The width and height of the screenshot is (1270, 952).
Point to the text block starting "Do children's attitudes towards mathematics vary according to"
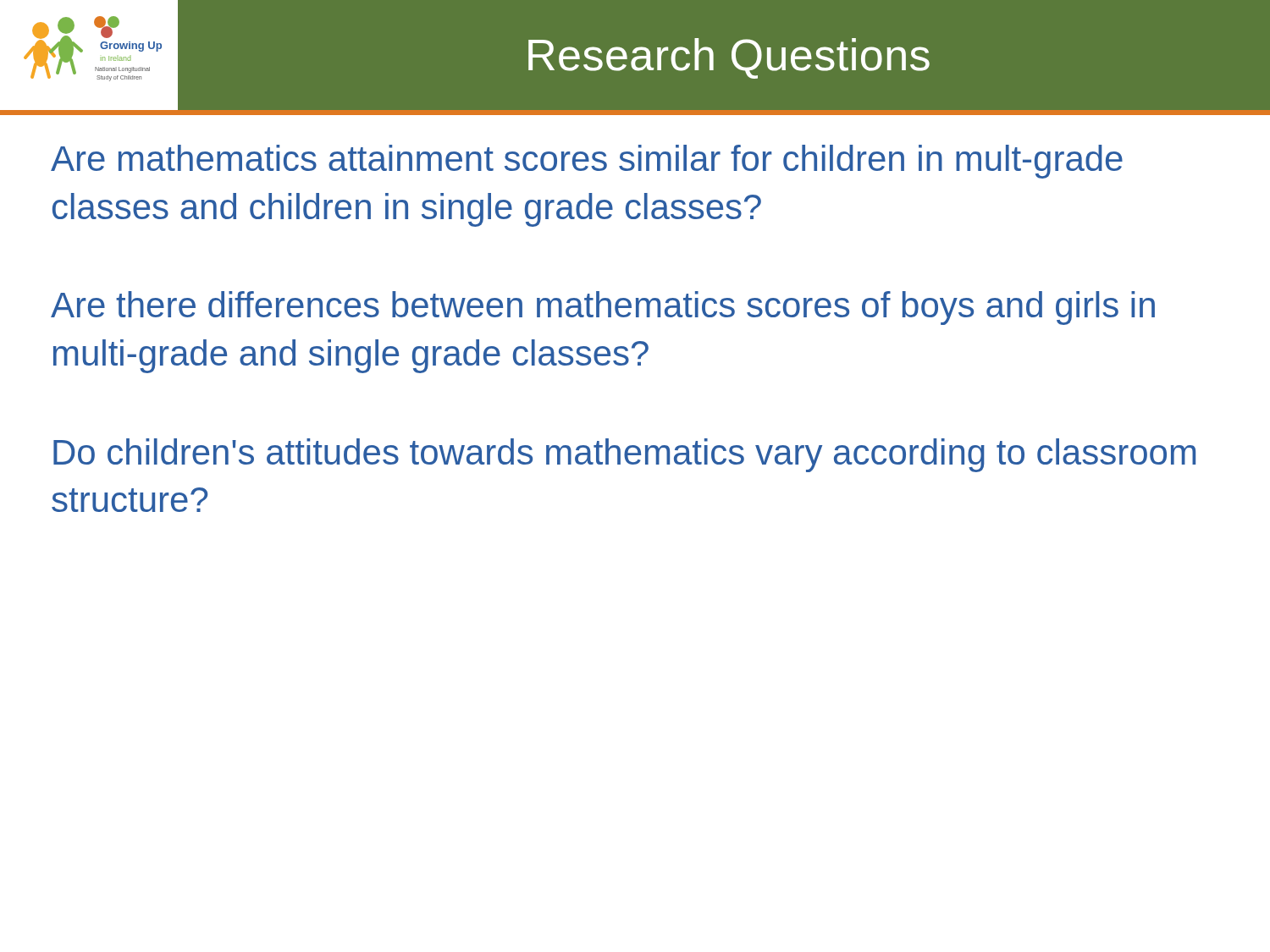point(635,477)
